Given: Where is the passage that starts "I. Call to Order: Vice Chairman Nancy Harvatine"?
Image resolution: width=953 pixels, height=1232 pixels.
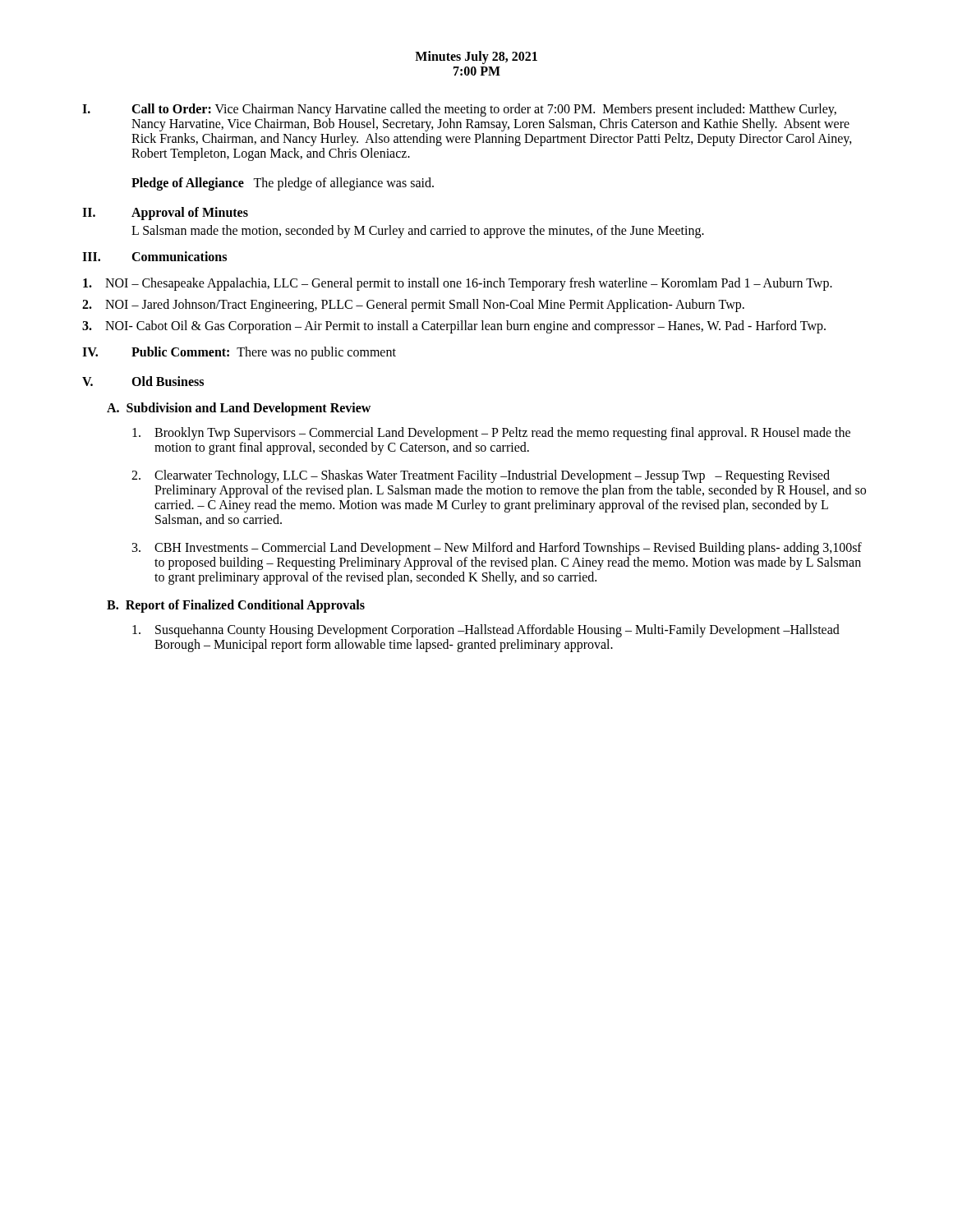Looking at the screenshot, I should [x=476, y=131].
